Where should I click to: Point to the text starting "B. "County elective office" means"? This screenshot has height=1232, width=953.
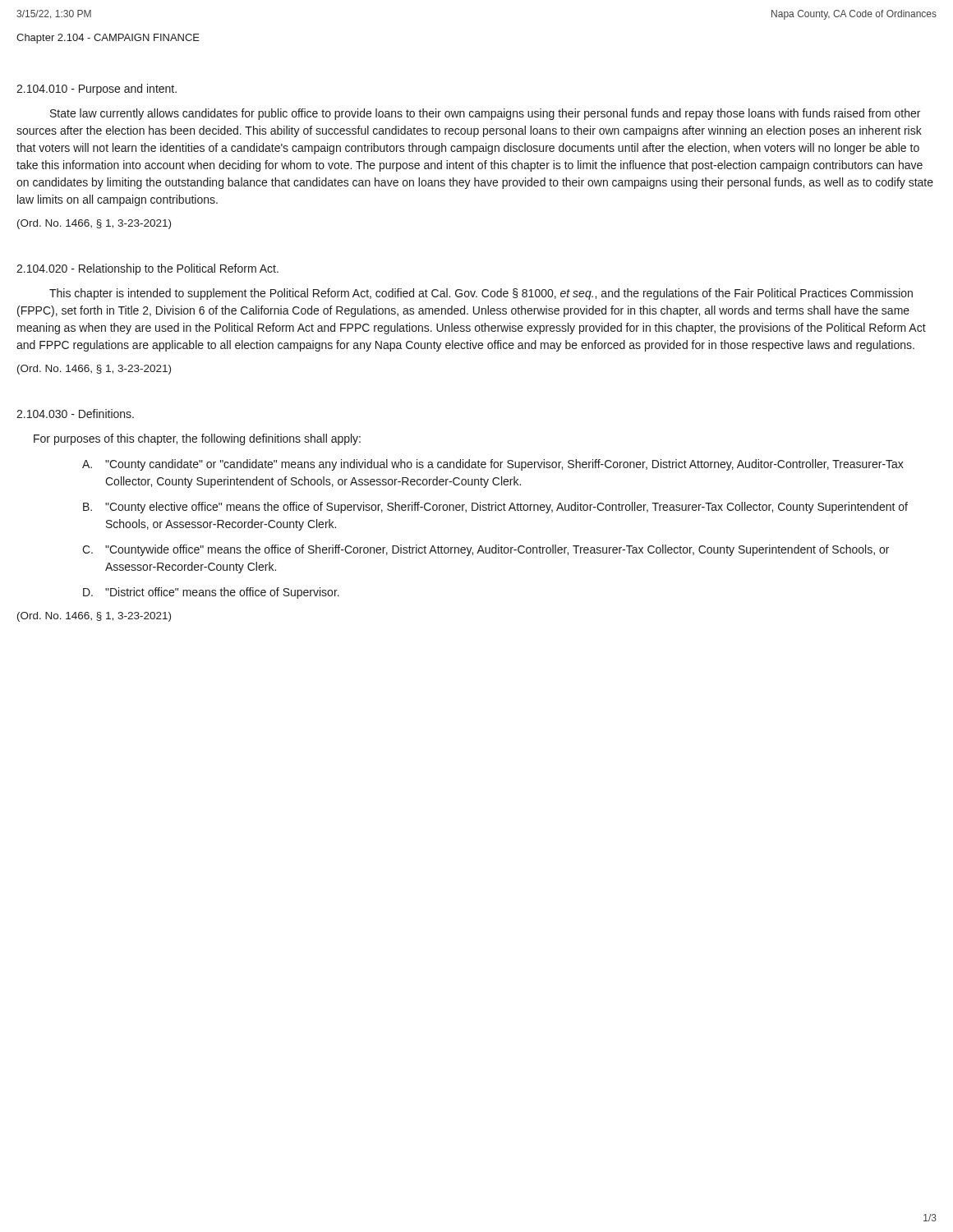tap(509, 516)
